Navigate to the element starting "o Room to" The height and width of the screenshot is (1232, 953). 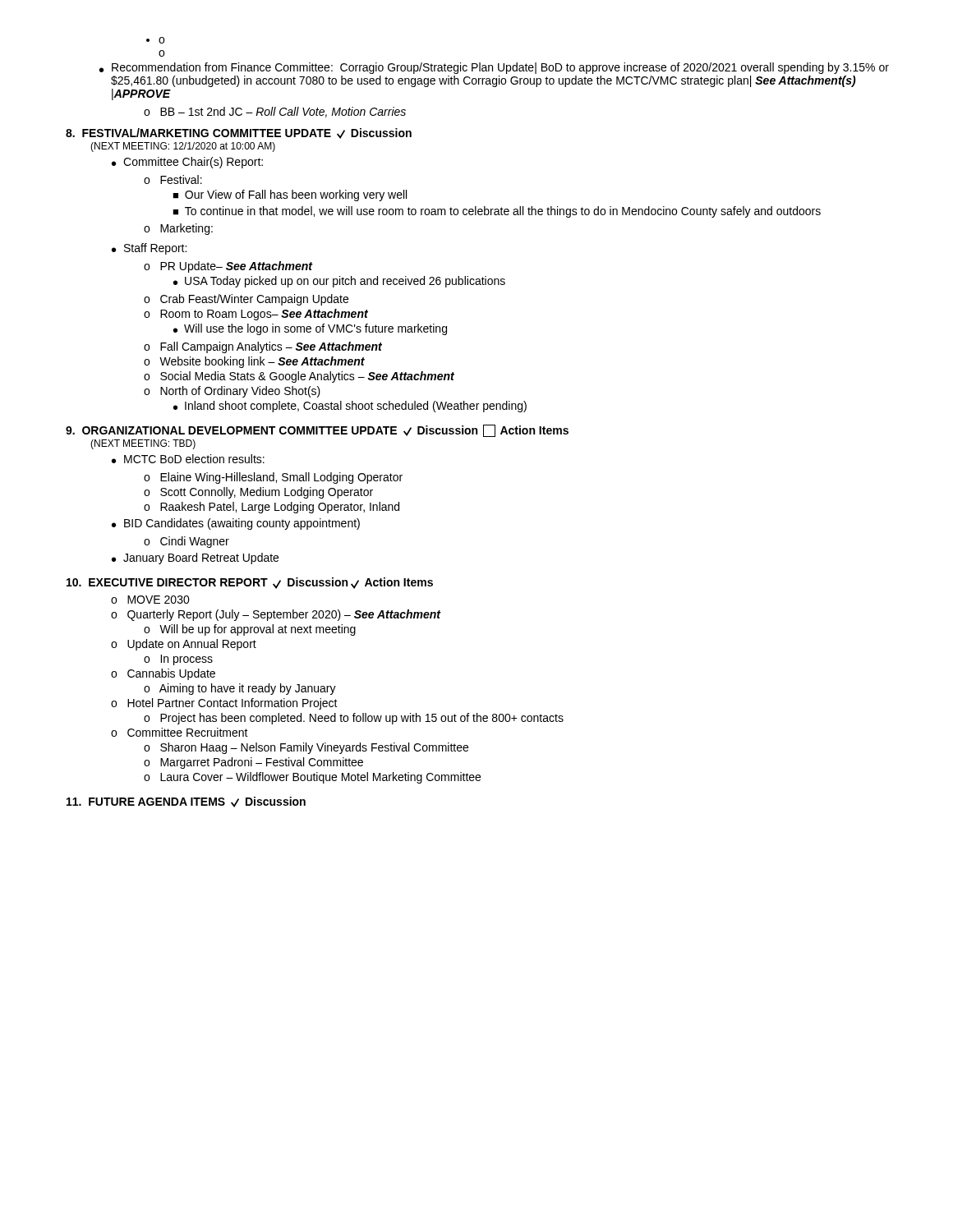coord(256,313)
